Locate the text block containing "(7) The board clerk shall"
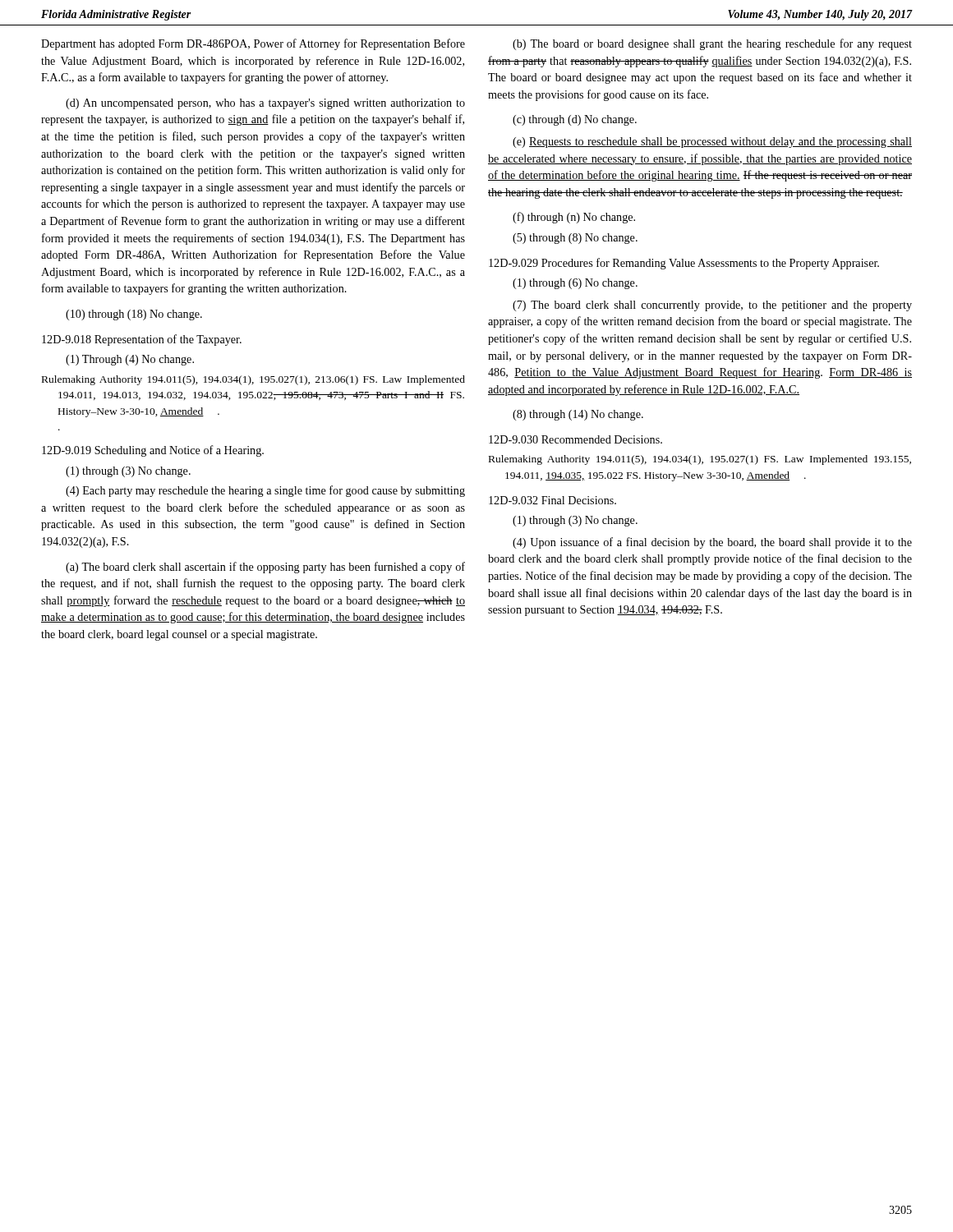 700,347
